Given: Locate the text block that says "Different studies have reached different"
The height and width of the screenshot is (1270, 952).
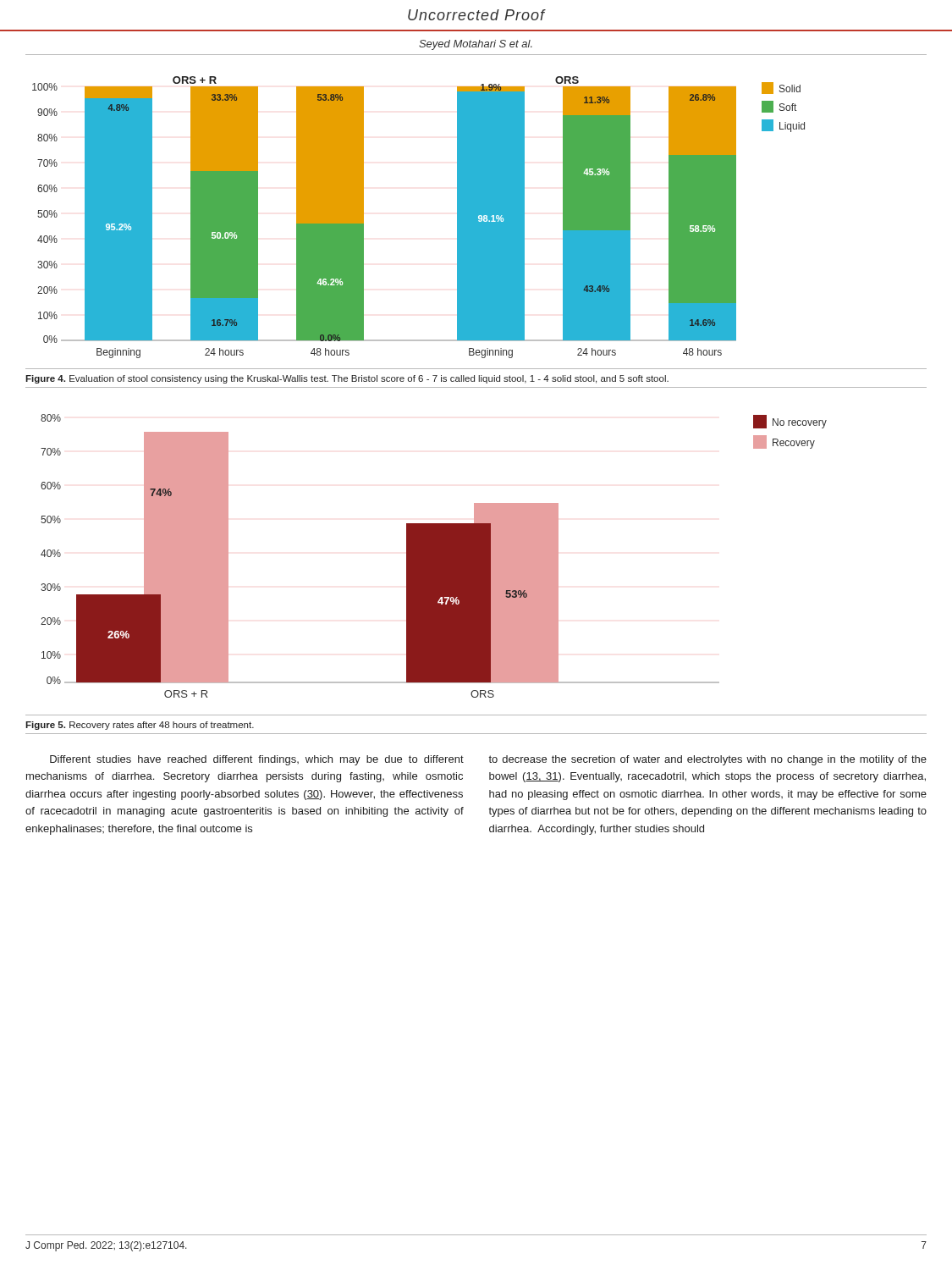Looking at the screenshot, I should [244, 794].
